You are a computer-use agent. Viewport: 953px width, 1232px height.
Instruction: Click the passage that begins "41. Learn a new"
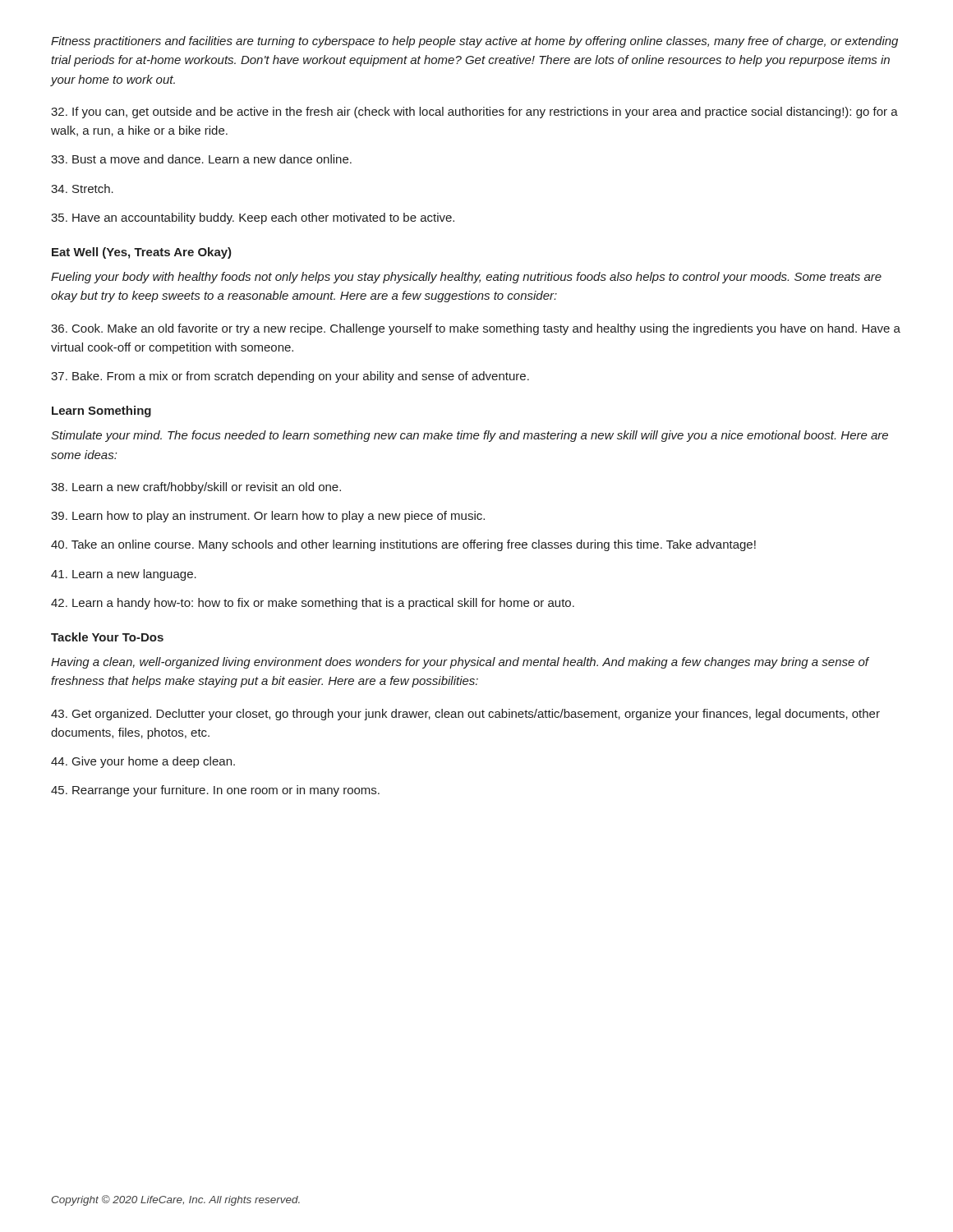124,573
